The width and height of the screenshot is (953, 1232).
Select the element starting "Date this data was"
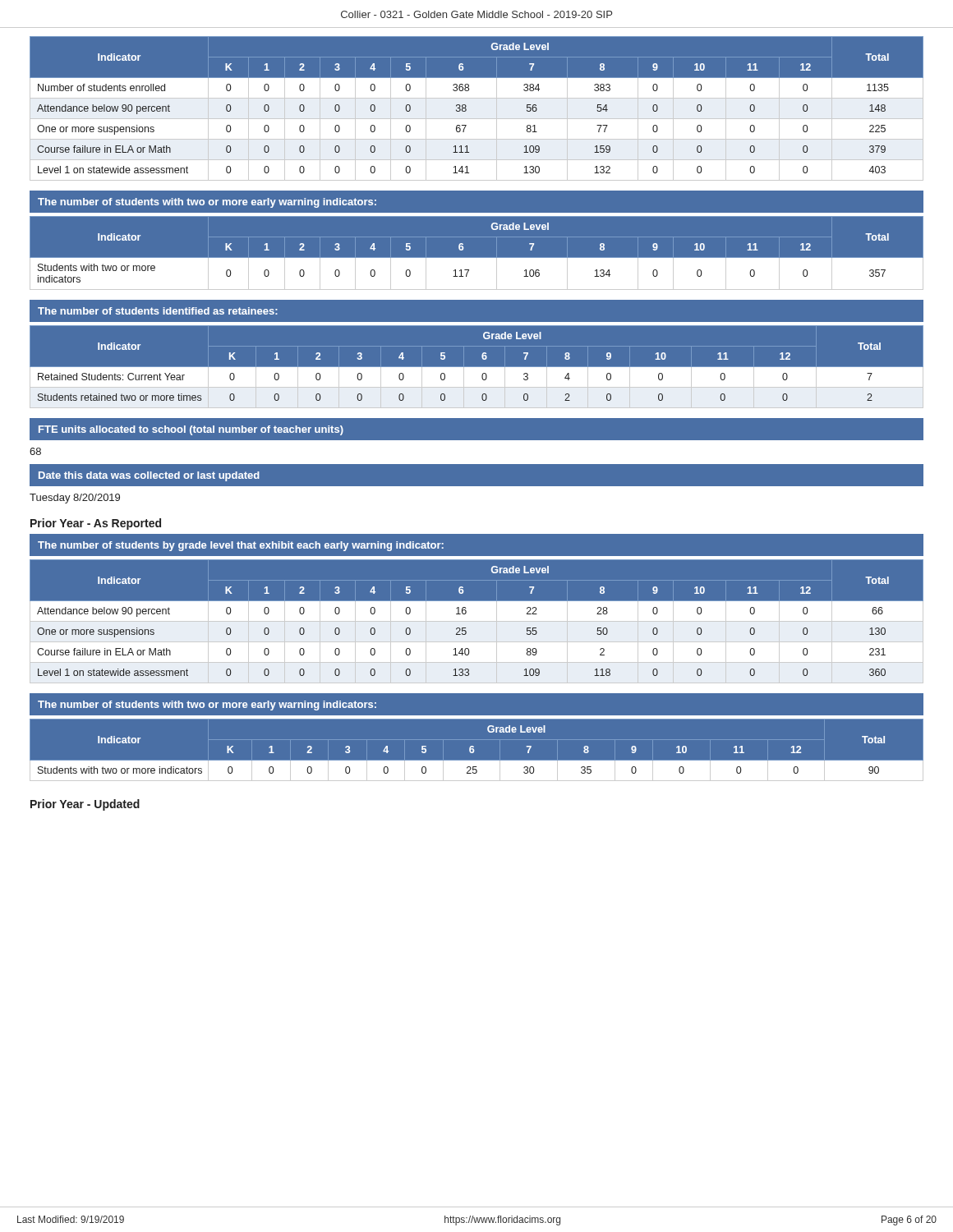tap(149, 475)
